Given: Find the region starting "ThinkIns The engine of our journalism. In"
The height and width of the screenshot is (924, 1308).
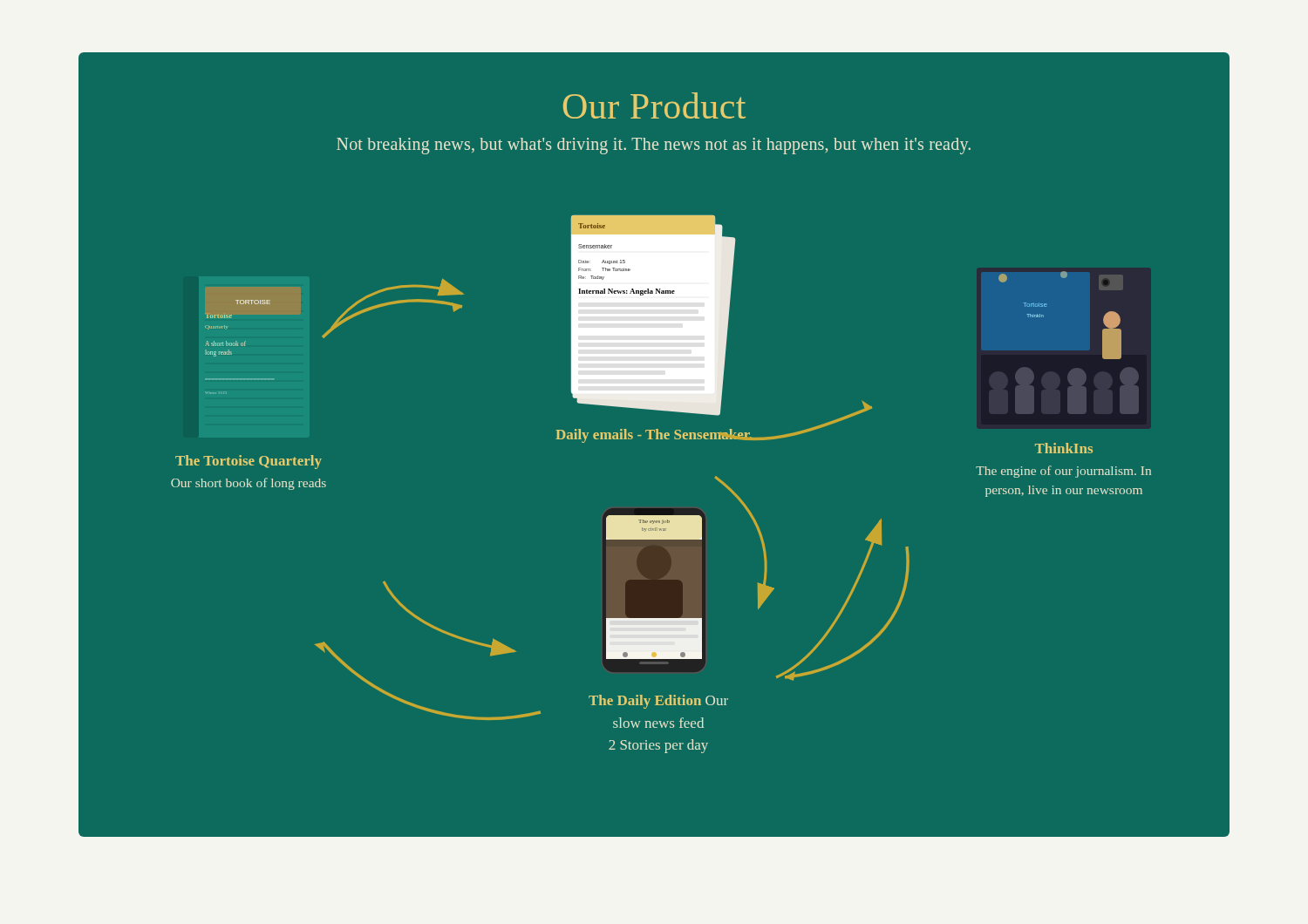Looking at the screenshot, I should (x=1064, y=470).
